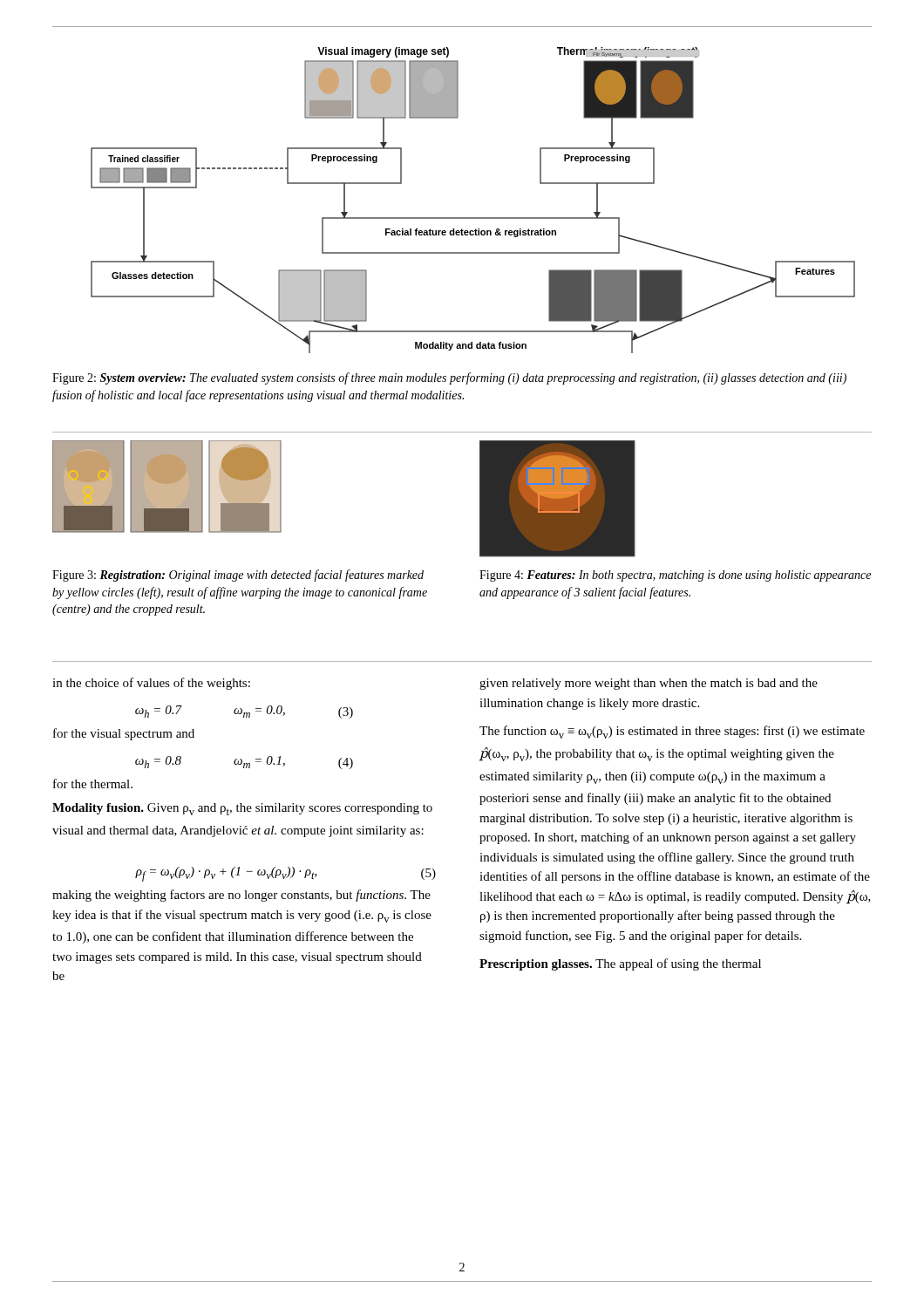Locate the flowchart
The width and height of the screenshot is (924, 1308).
tap(462, 196)
